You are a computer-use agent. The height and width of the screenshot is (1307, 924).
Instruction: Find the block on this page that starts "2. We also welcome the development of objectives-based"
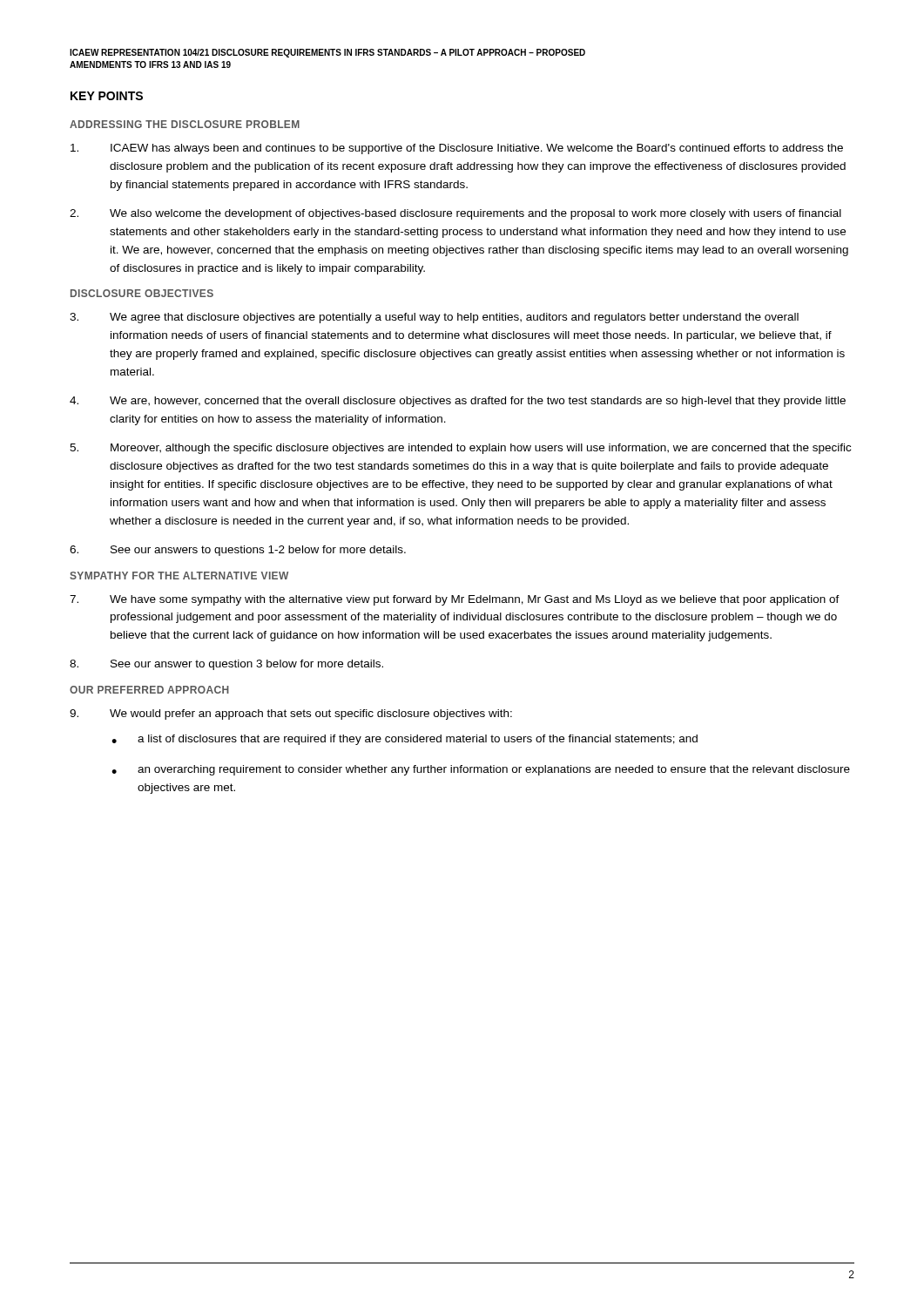click(x=462, y=241)
